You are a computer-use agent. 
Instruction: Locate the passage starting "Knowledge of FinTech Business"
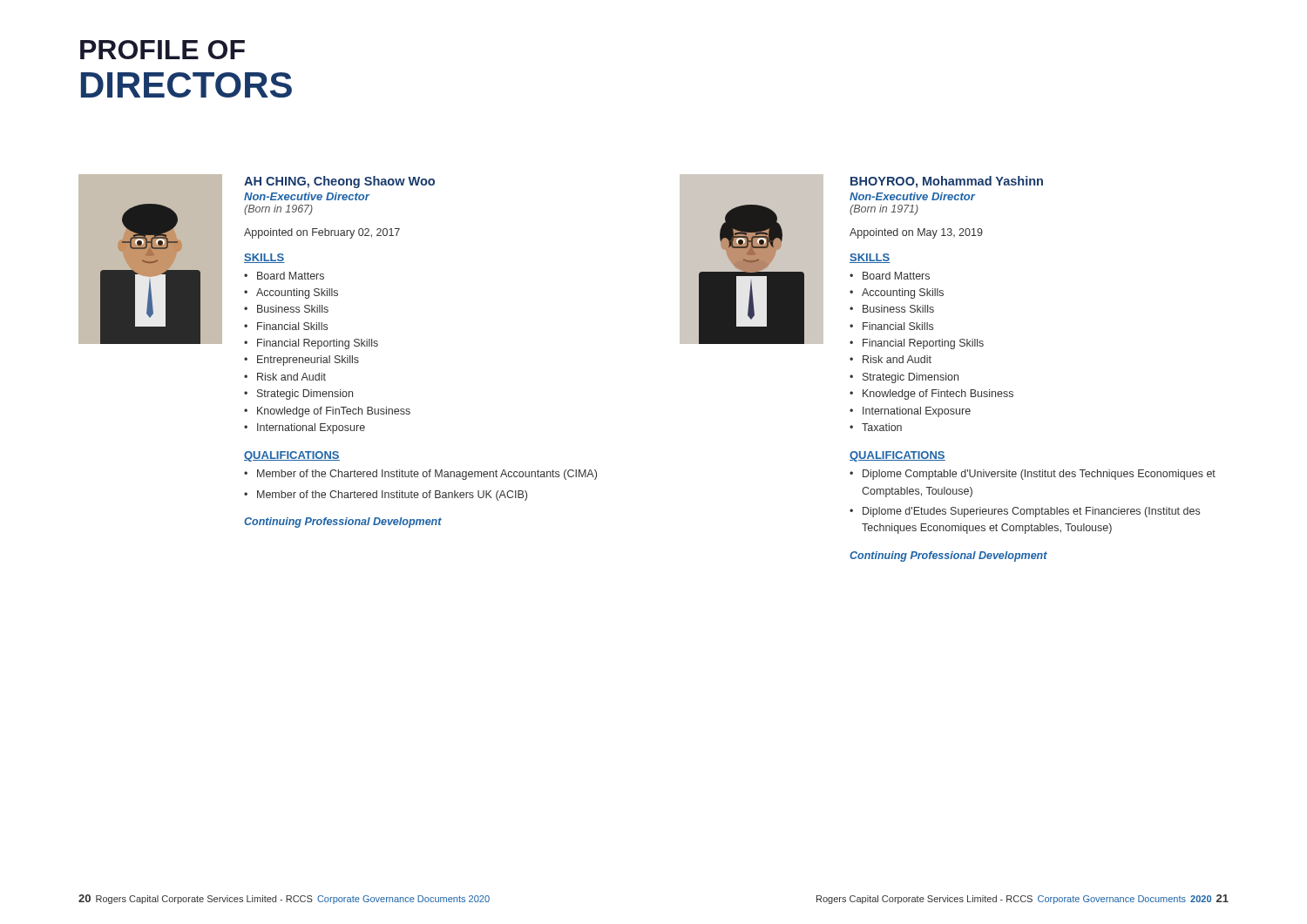(x=333, y=411)
